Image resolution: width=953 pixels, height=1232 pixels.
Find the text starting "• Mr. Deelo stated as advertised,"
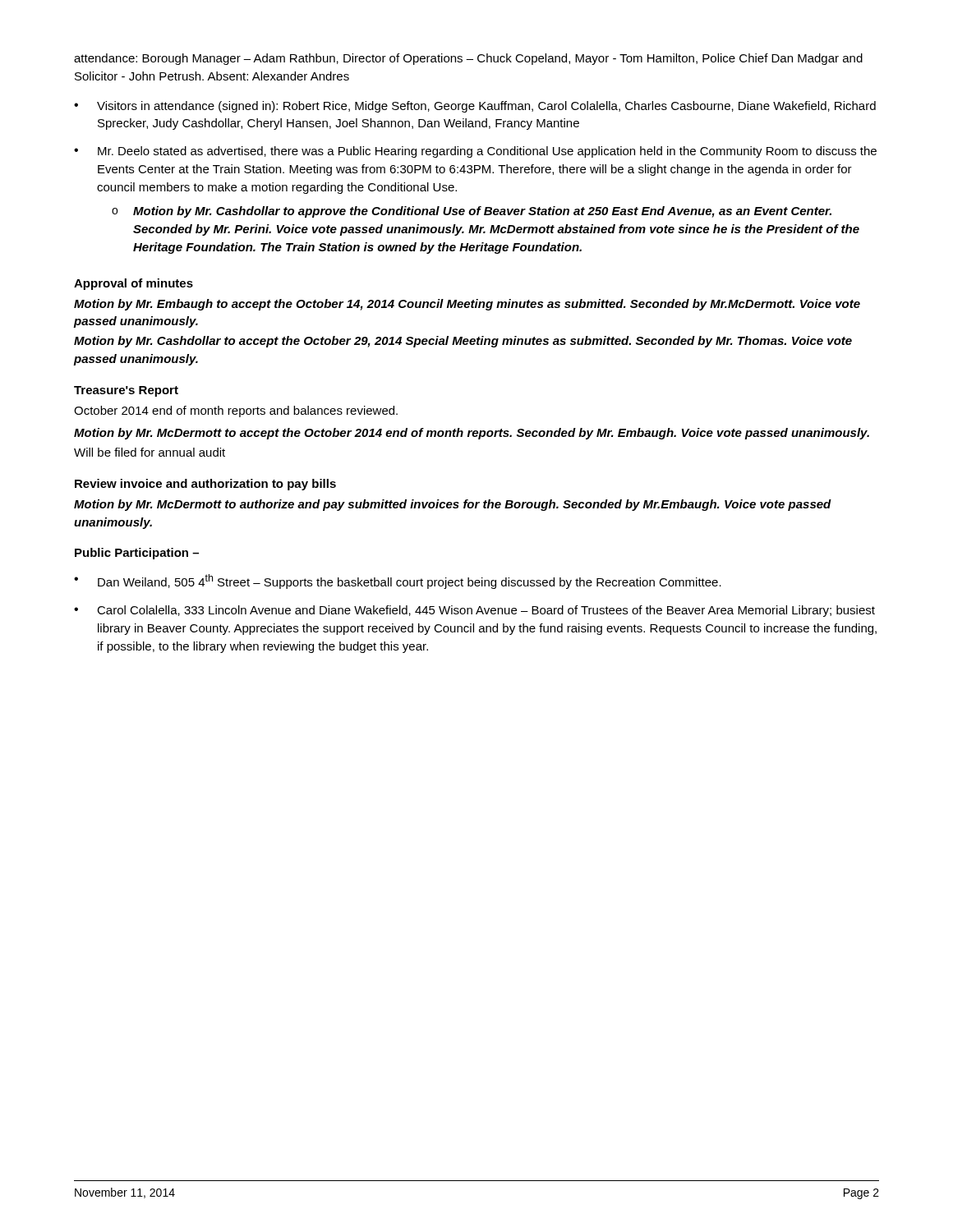point(476,201)
